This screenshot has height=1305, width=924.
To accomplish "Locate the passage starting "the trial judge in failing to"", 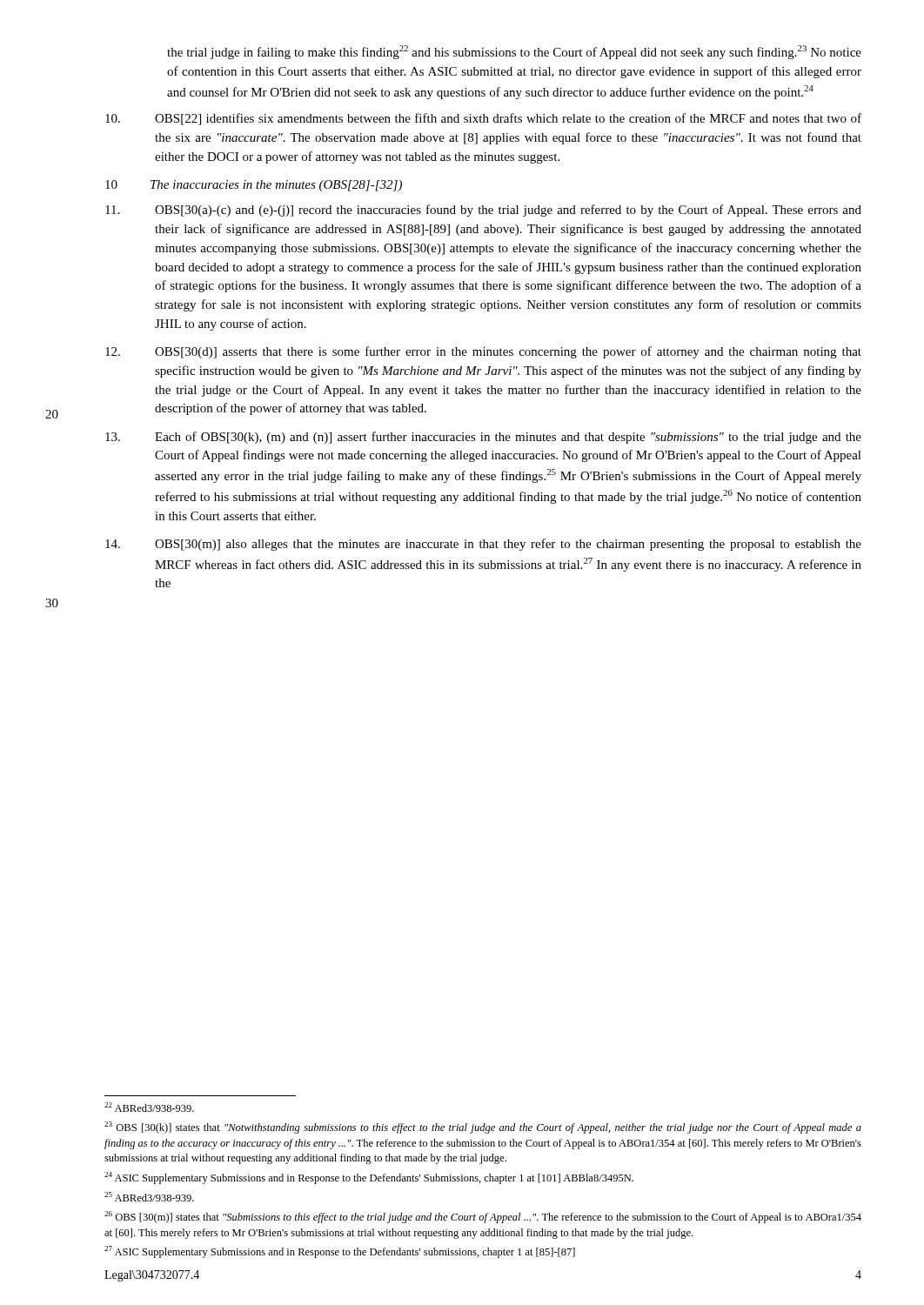I will click(514, 71).
